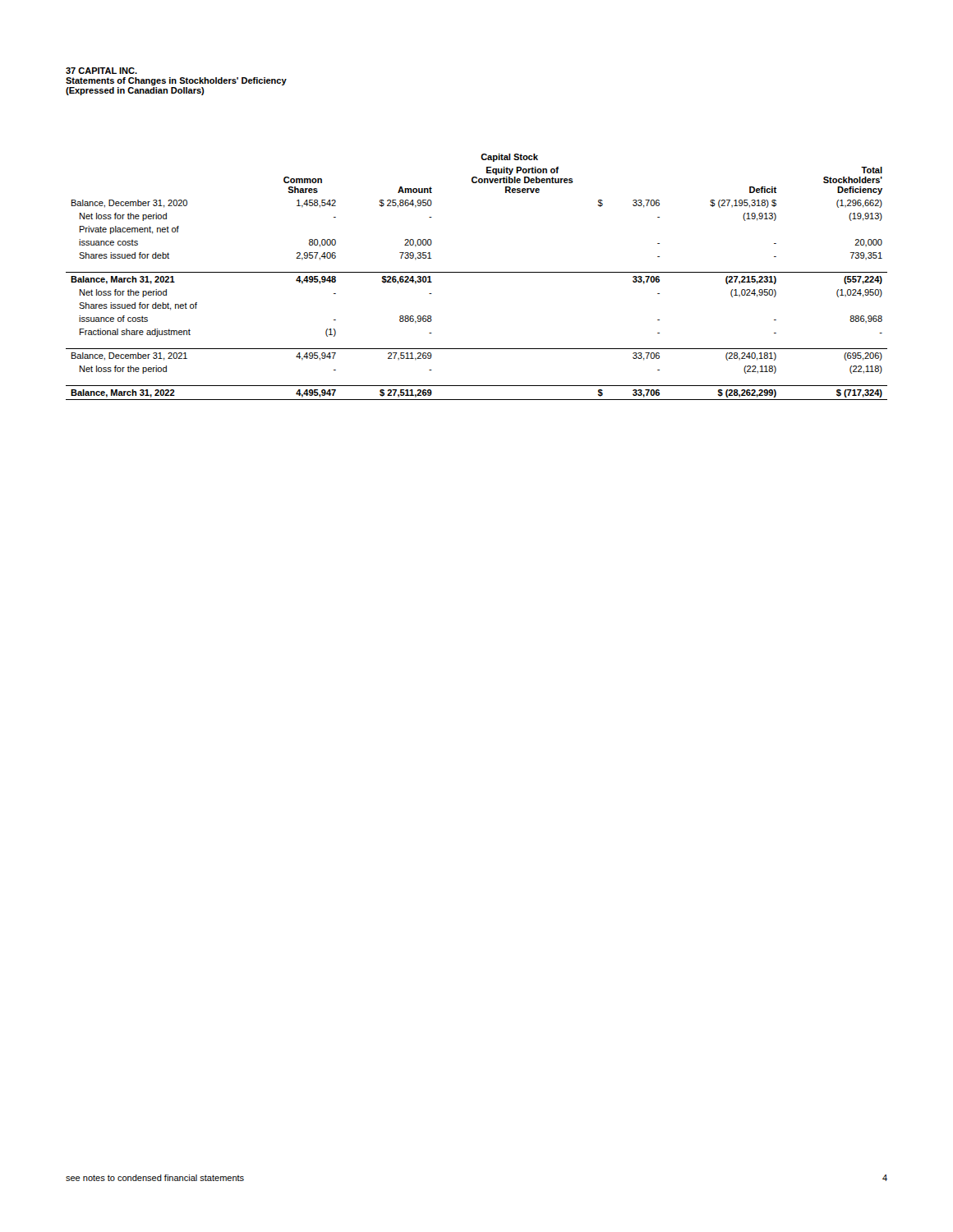Click on the element starting "37 CAPITAL INC."
Screen dimensions: 1232x953
(176, 80)
